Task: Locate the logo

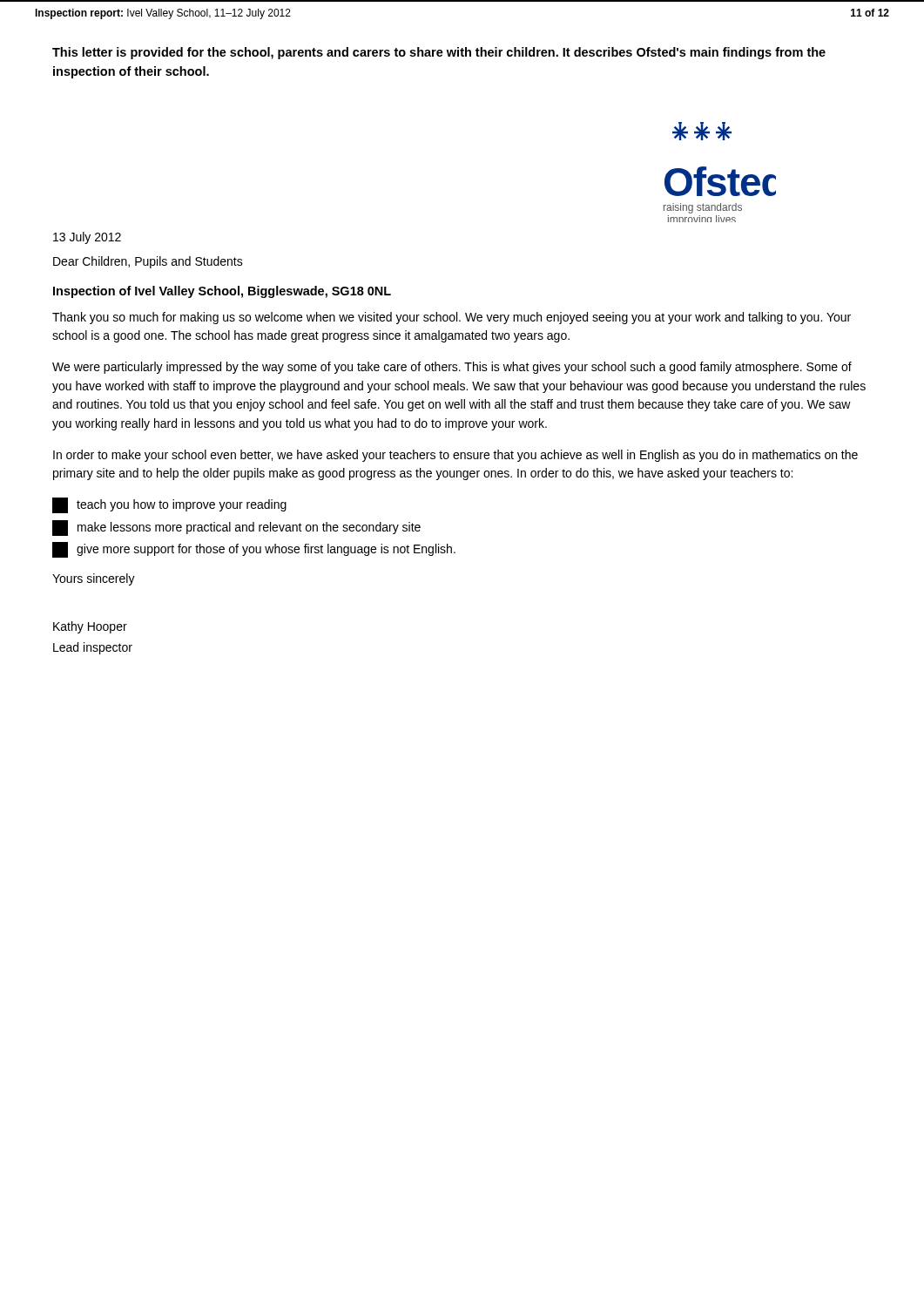Action: point(719,174)
